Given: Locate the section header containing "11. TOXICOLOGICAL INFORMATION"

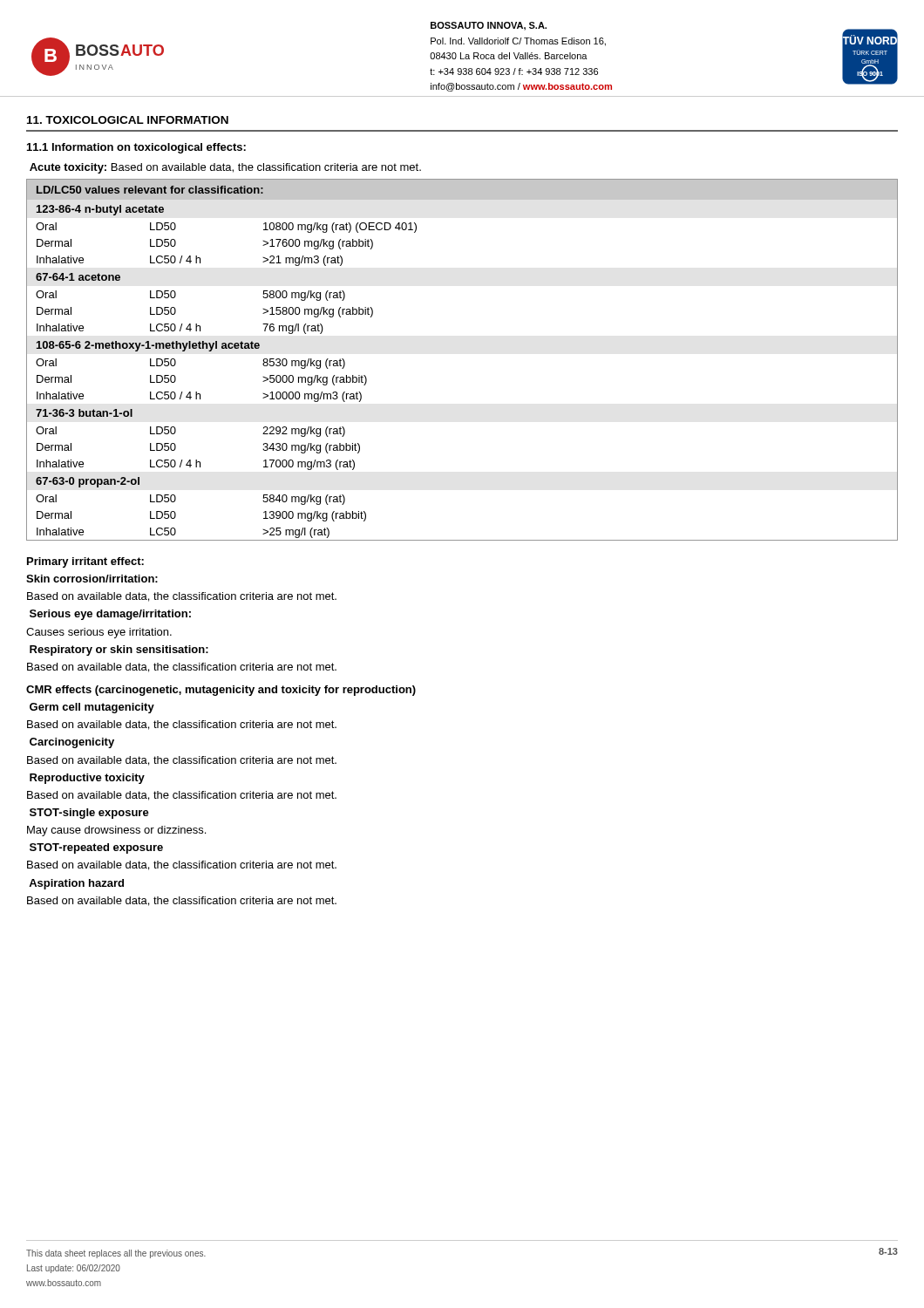Looking at the screenshot, I should [128, 120].
